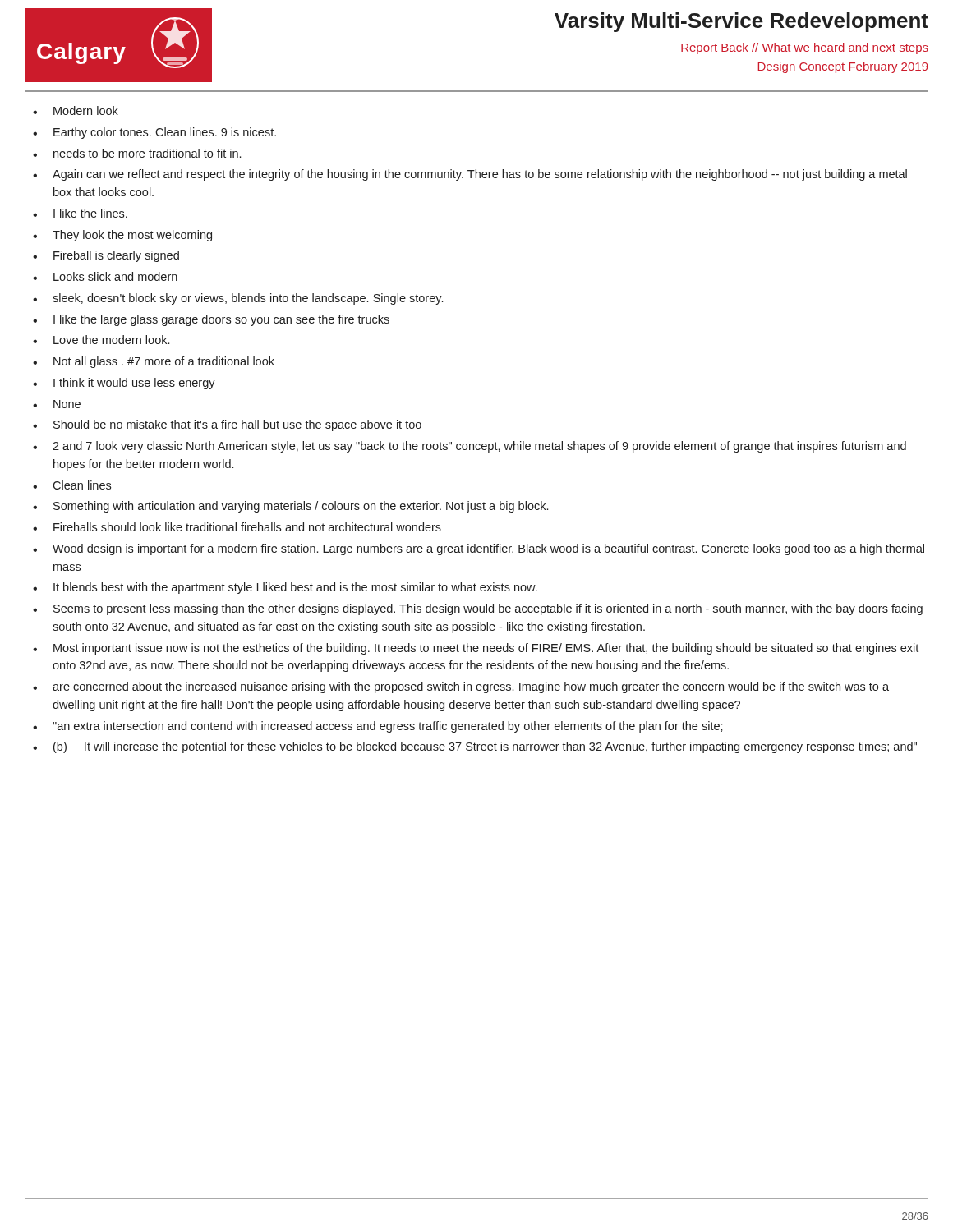Click on the list item that says "It blends best with the apartment style"
953x1232 pixels.
(x=295, y=587)
